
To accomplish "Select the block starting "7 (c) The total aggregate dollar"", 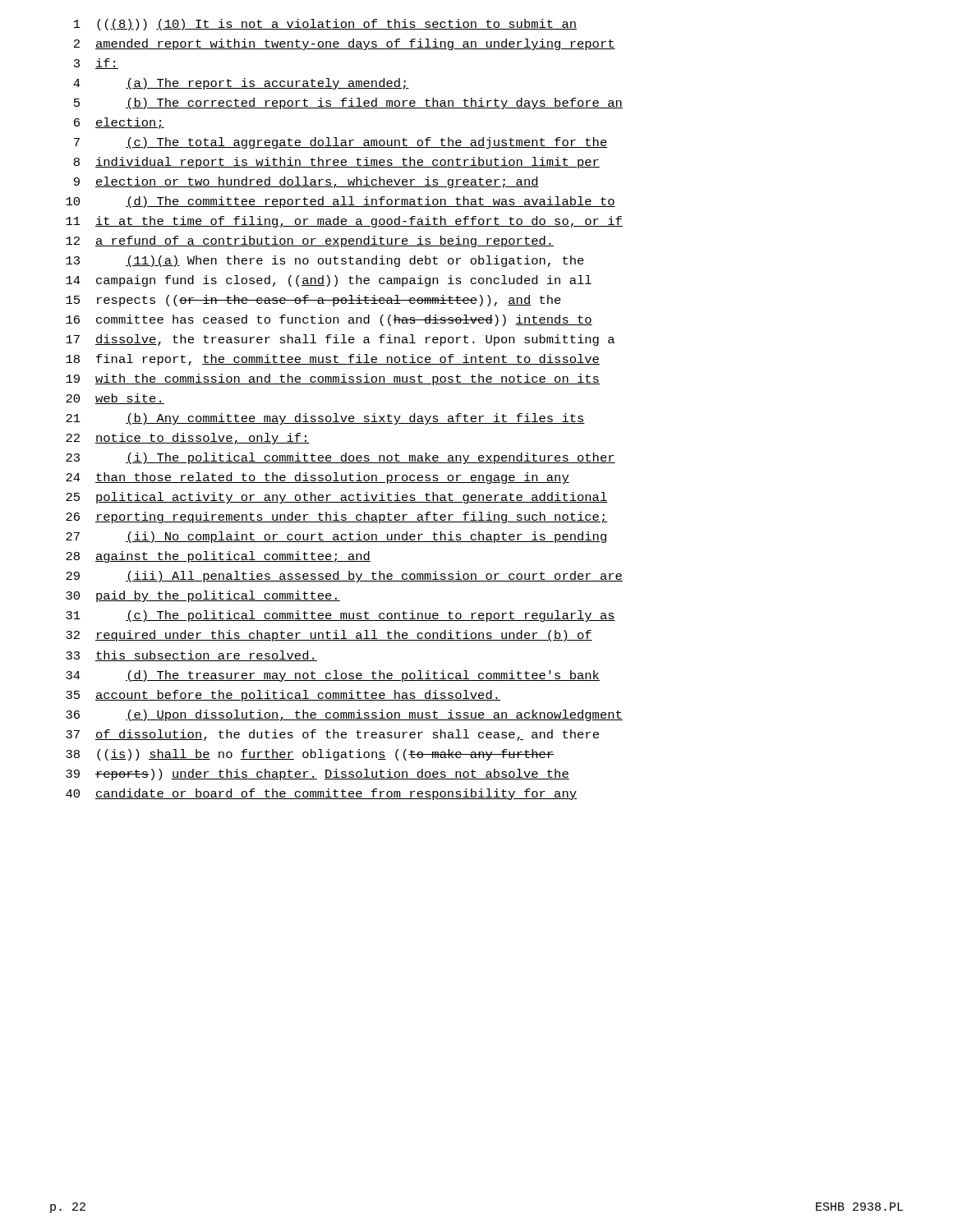I will [476, 143].
